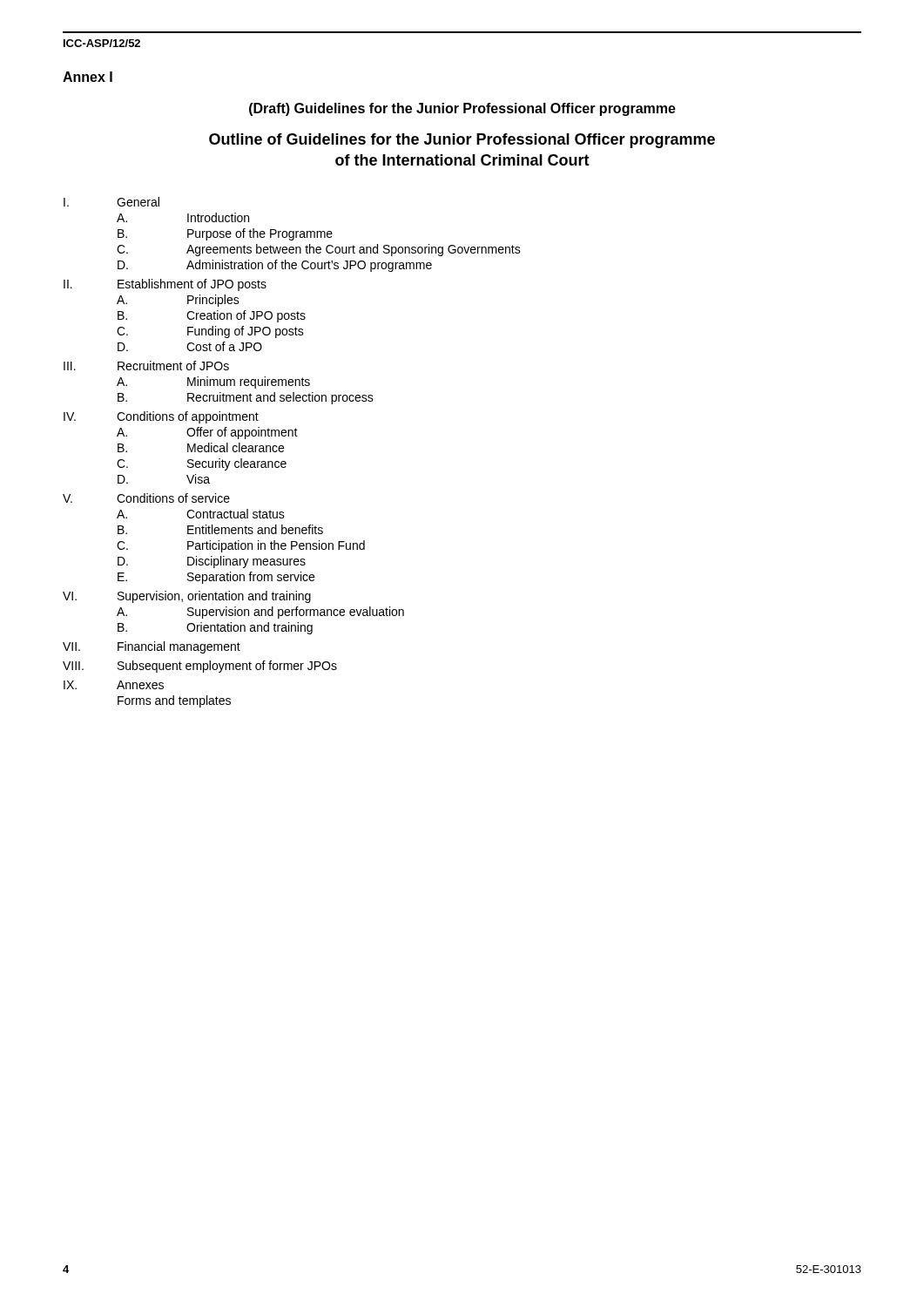Point to the element starting "Outline of Guidelines"
This screenshot has width=924, height=1307.
point(462,150)
